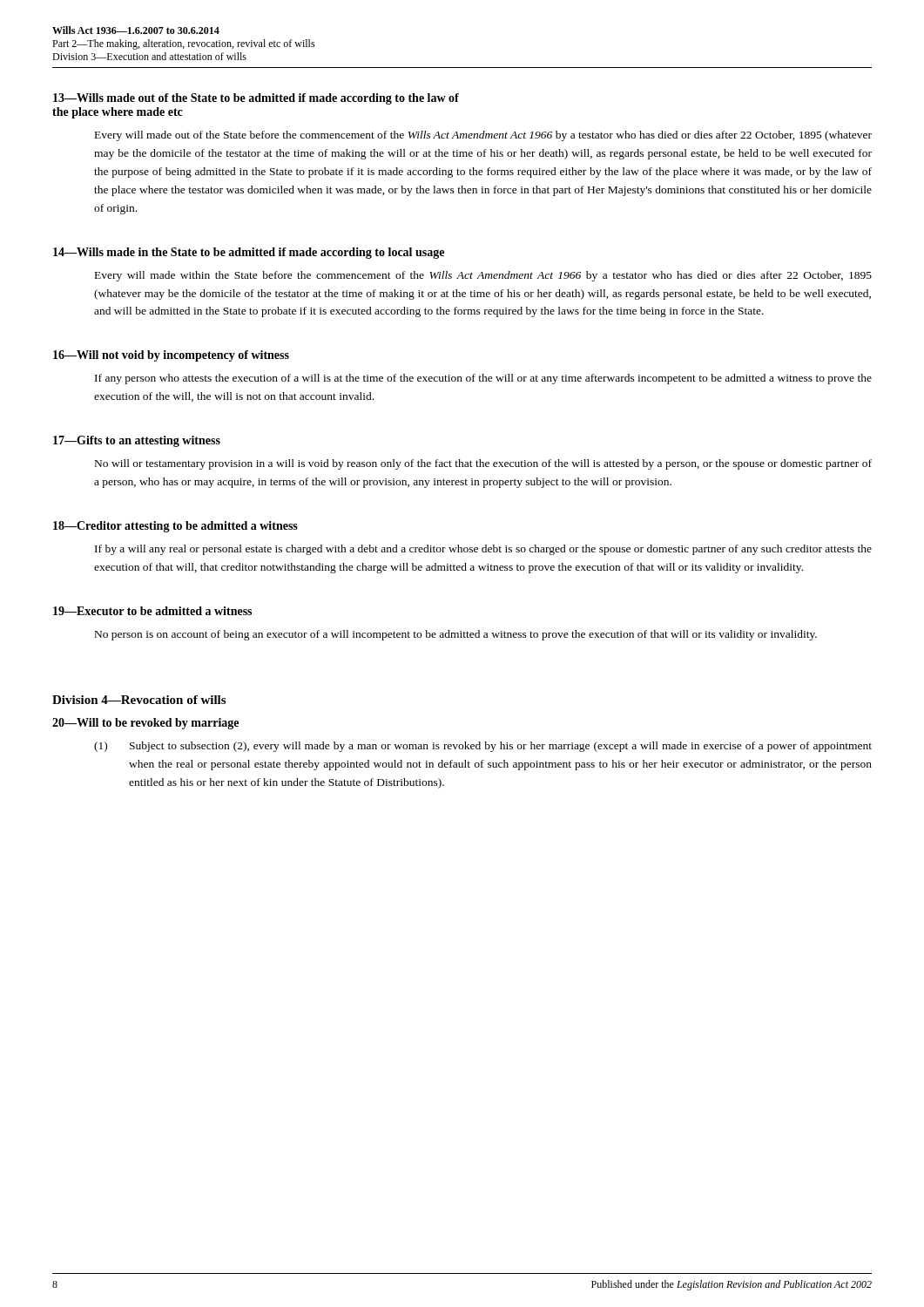Navigate to the text block starting "16—Will not void"
Image resolution: width=924 pixels, height=1307 pixels.
coord(171,355)
